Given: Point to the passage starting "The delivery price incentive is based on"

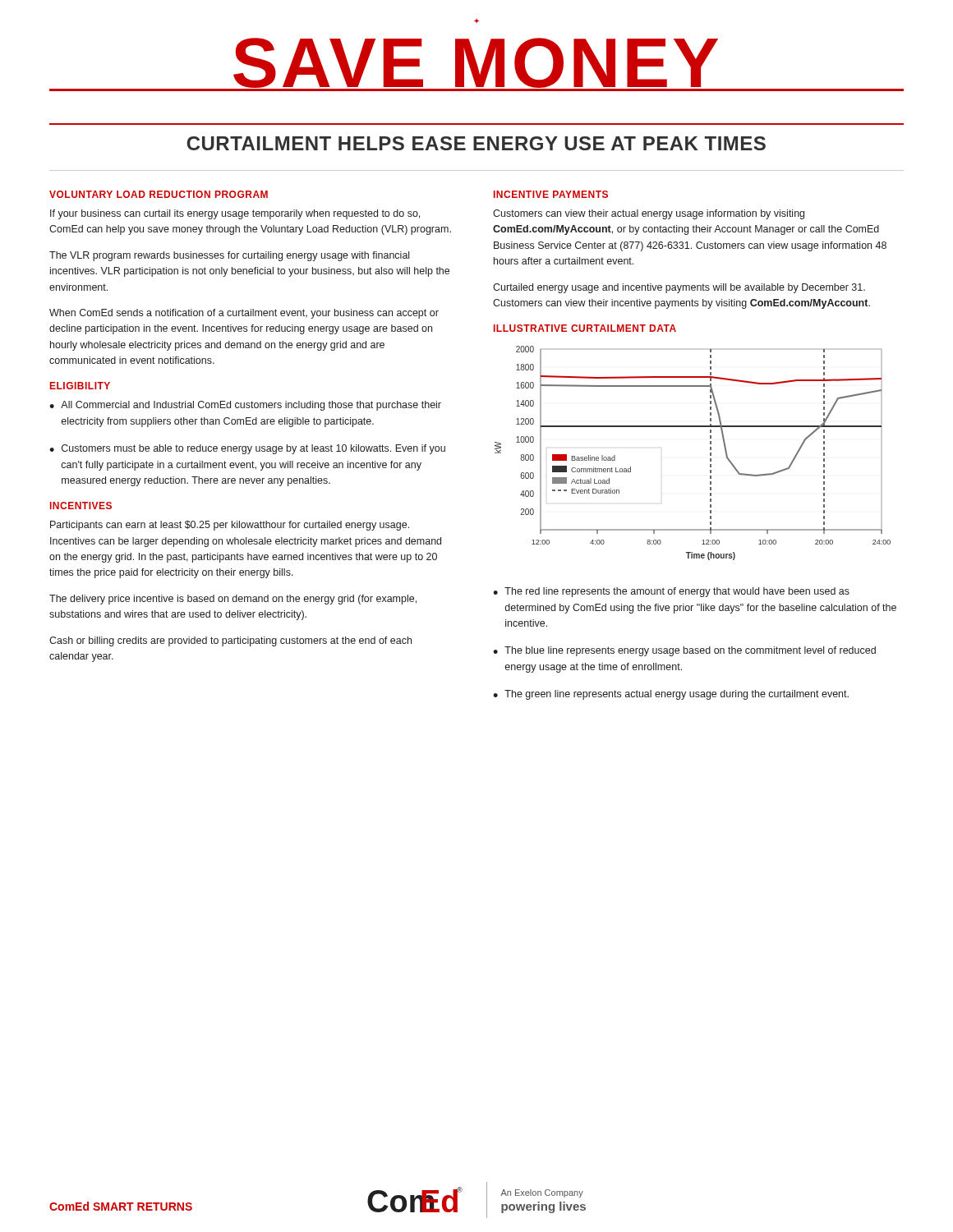Looking at the screenshot, I should click(x=233, y=607).
